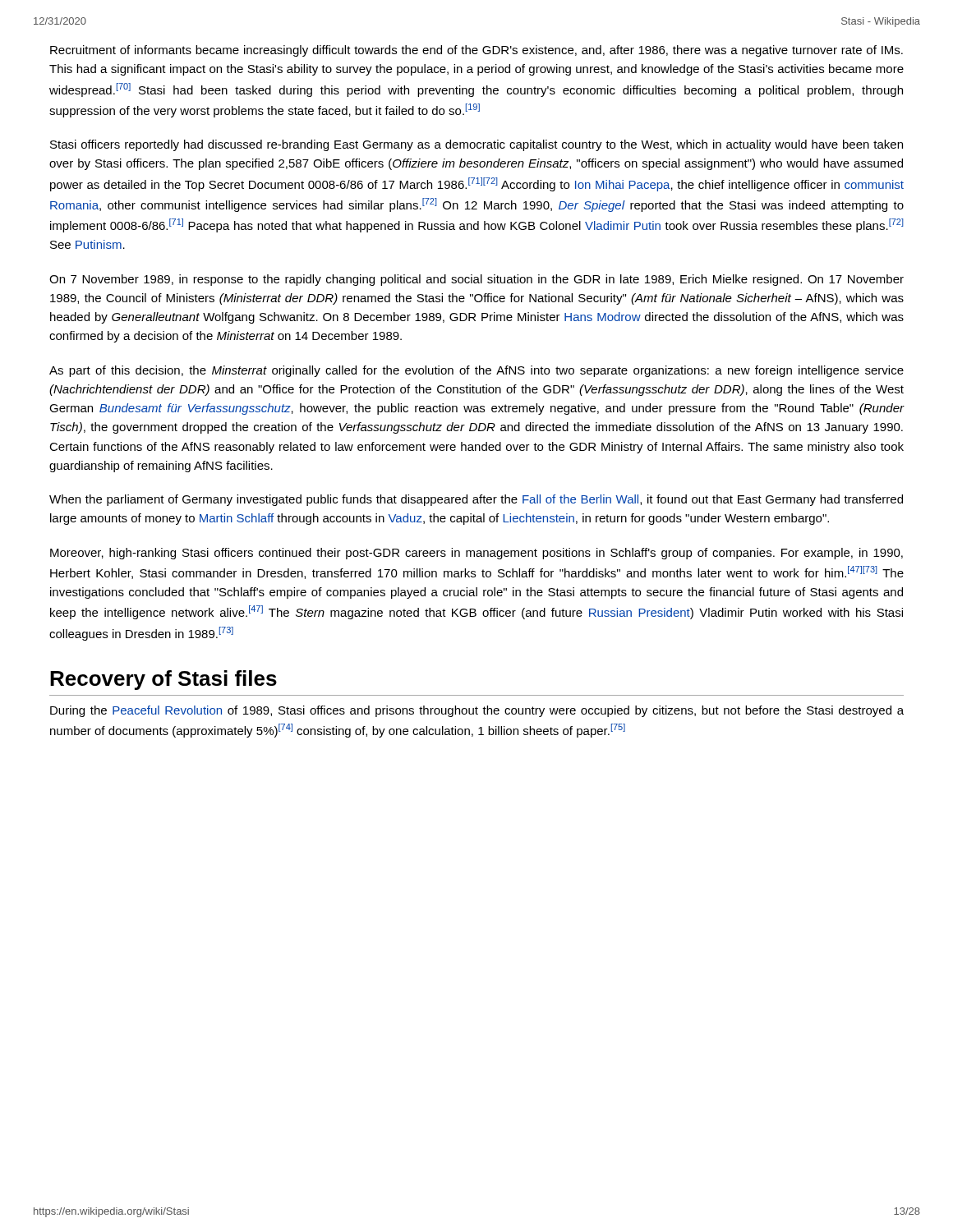Find the text block that says "When the parliament of Germany"
953x1232 pixels.
(476, 509)
